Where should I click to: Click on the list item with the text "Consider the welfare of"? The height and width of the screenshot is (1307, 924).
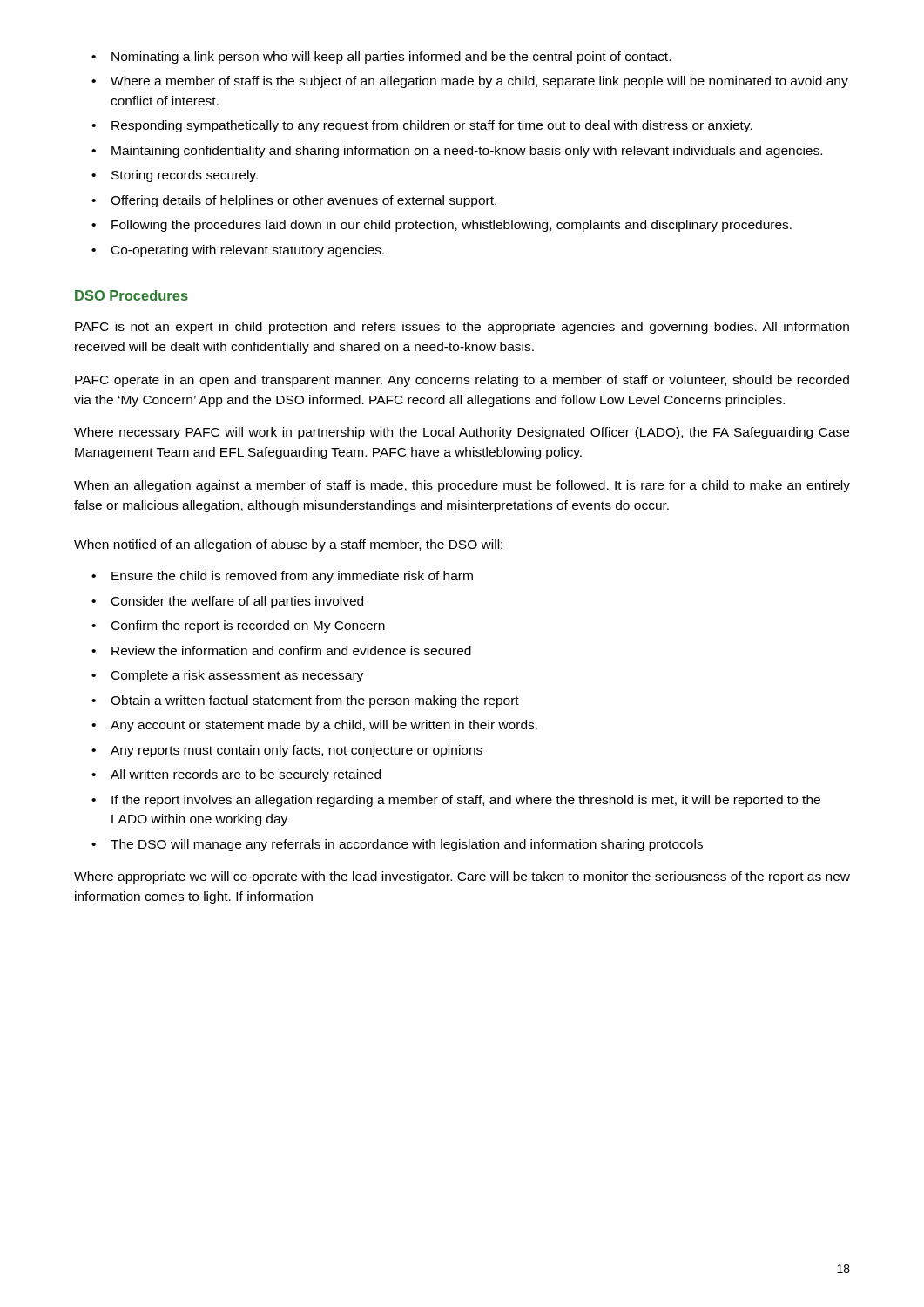tap(227, 602)
